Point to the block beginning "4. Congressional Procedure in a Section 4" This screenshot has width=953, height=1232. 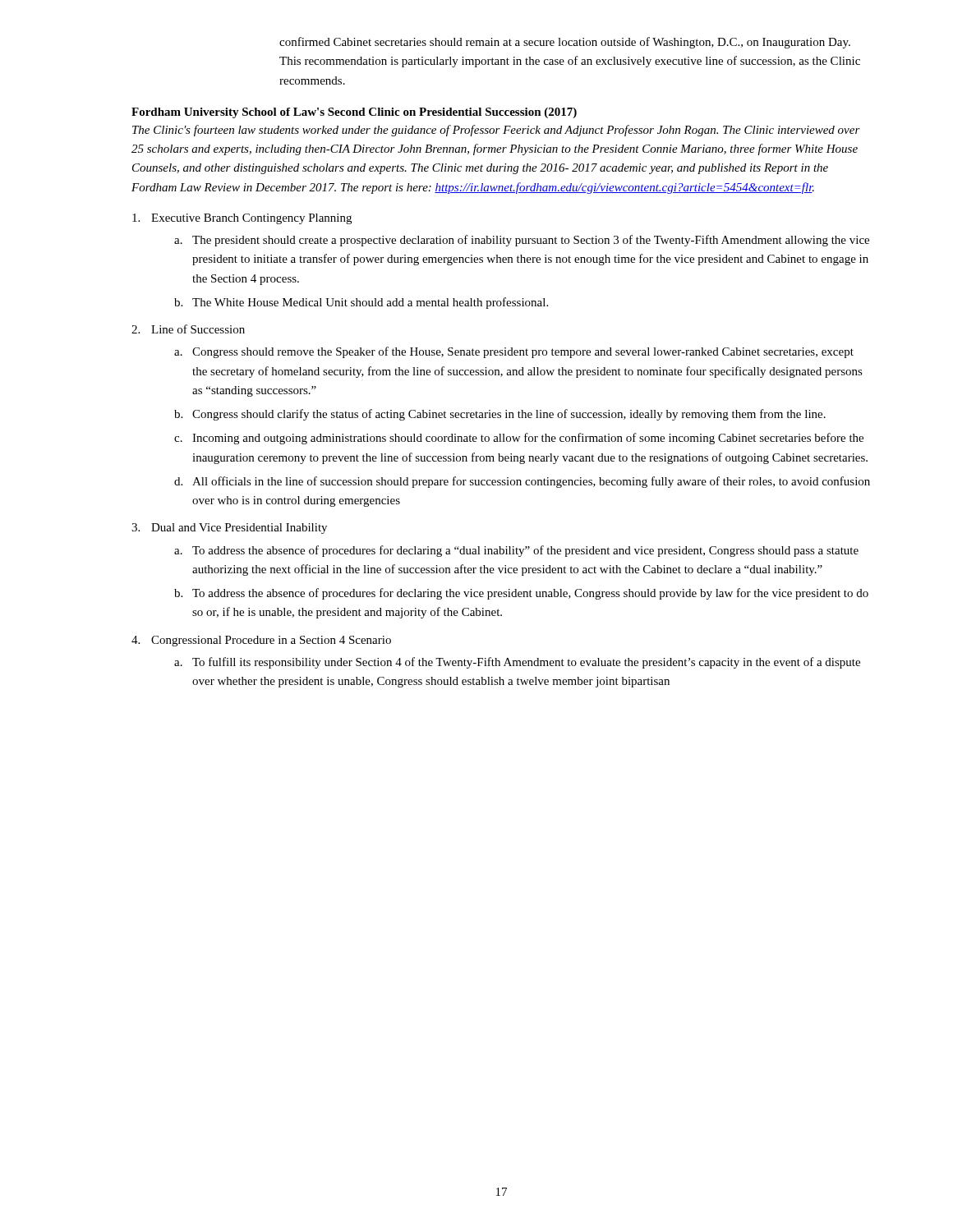point(501,663)
